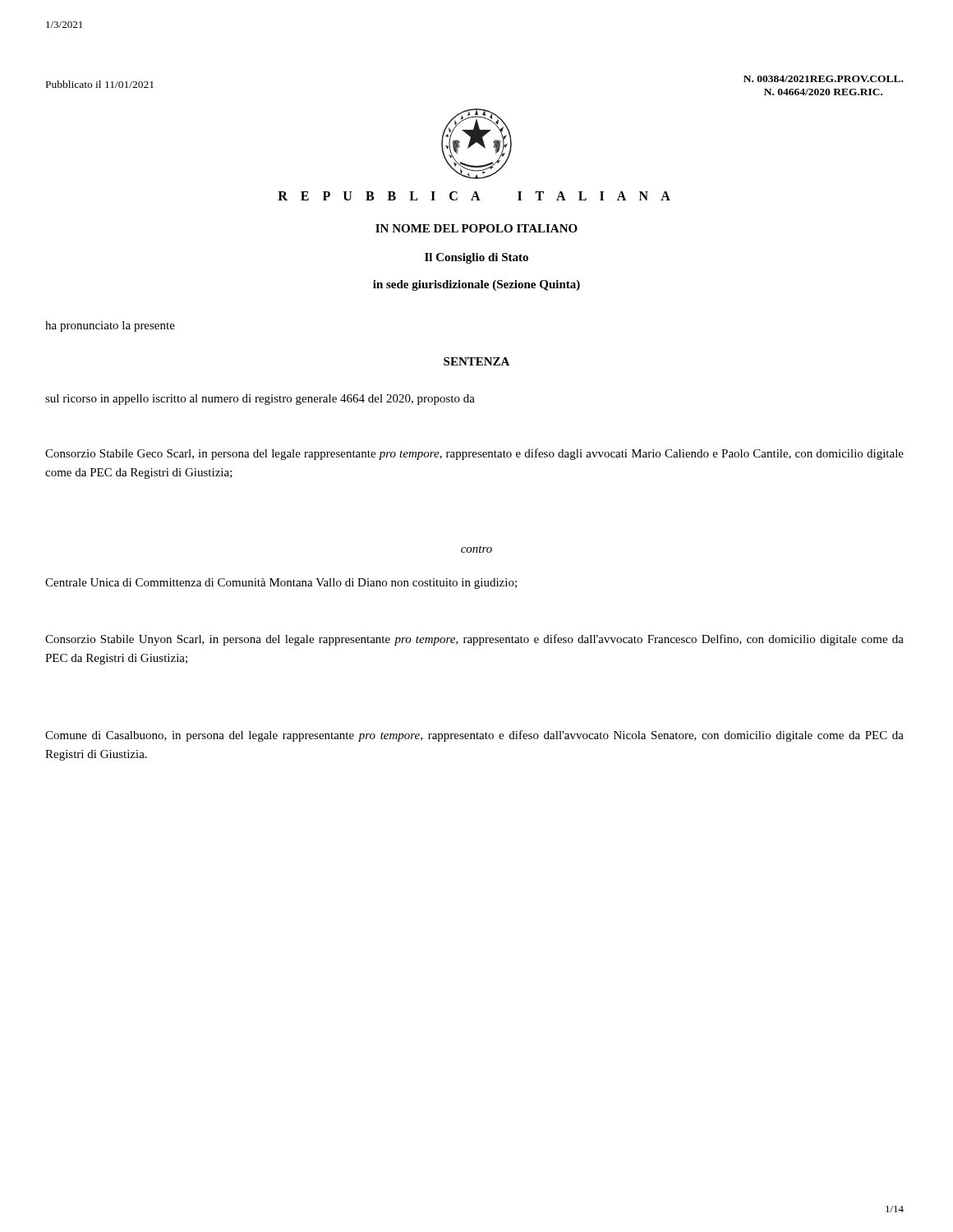Locate the text that reads "Pubblicato il 11/01/2021"
The width and height of the screenshot is (953, 1232).
point(100,84)
